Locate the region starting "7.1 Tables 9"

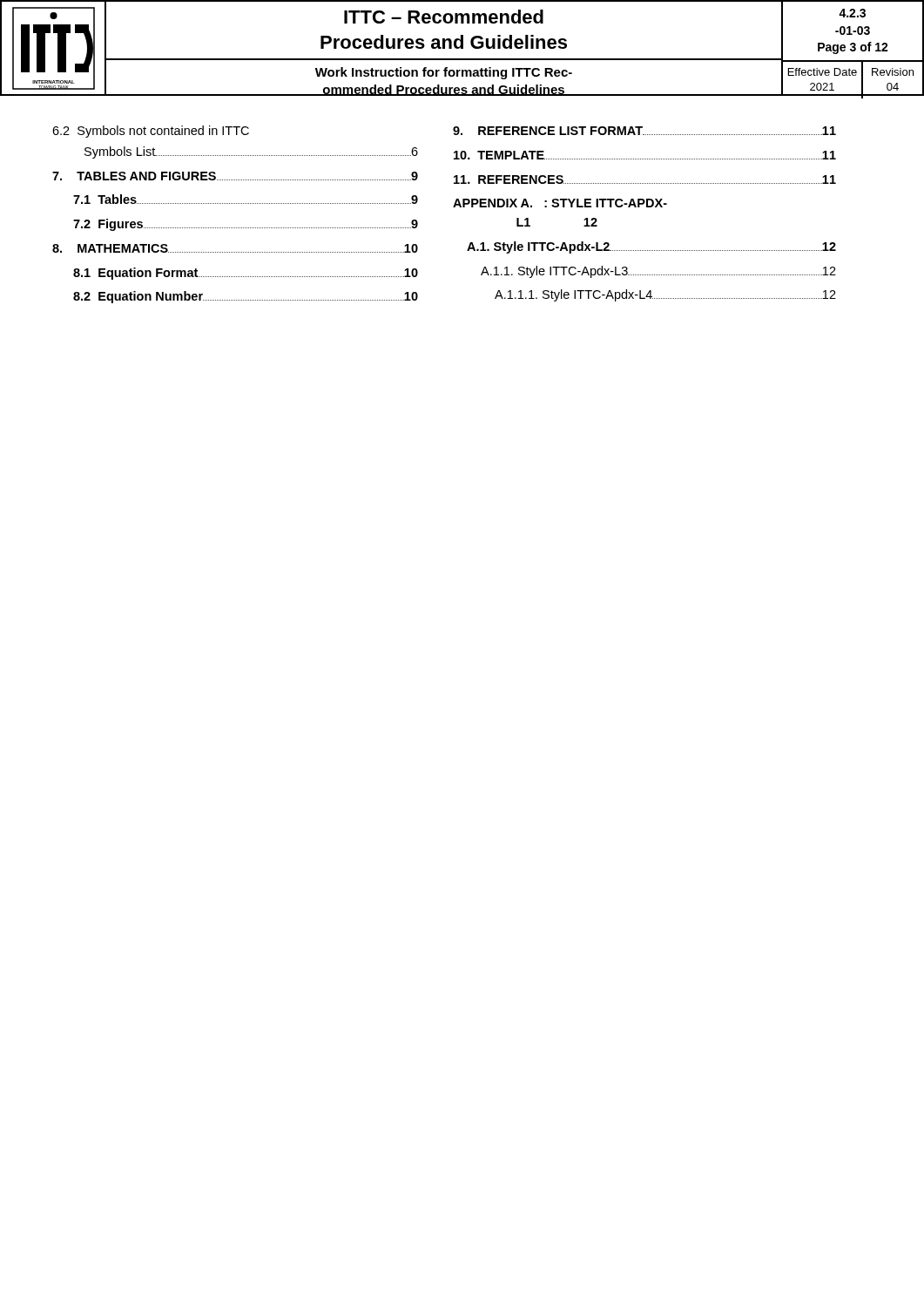point(235,201)
